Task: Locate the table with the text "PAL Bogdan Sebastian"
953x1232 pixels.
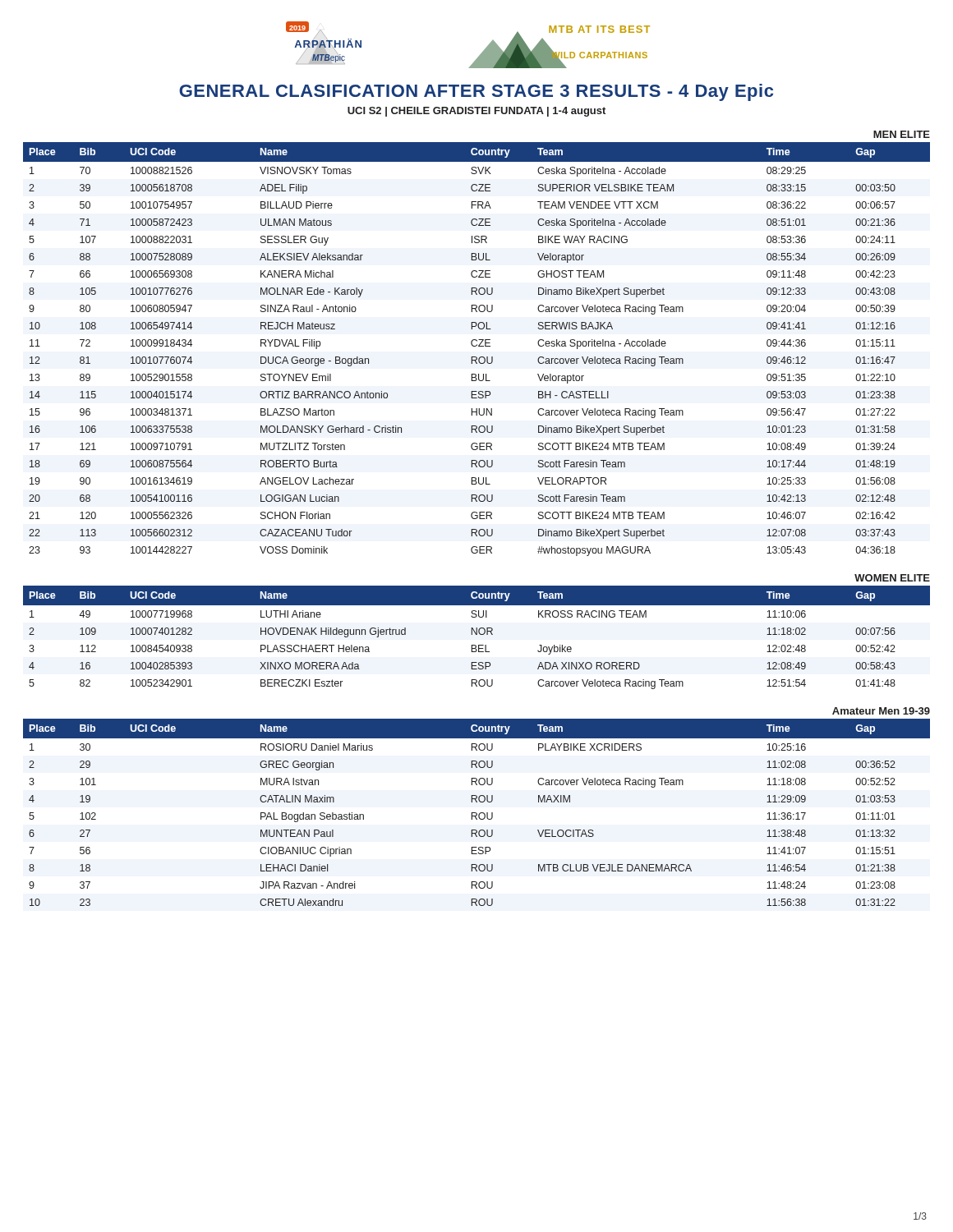Action: [476, 815]
